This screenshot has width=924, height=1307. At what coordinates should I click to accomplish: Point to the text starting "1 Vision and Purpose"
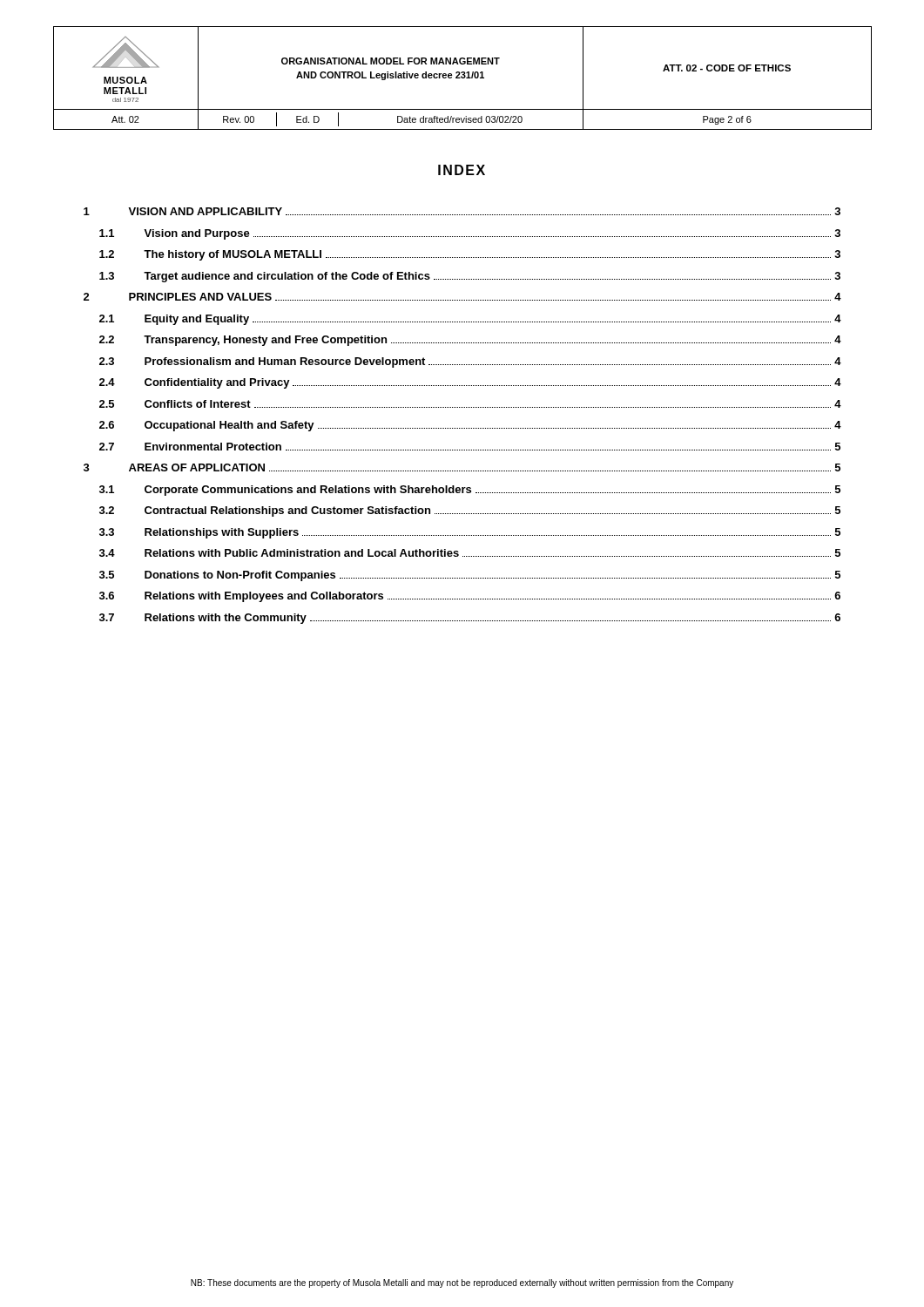462,233
